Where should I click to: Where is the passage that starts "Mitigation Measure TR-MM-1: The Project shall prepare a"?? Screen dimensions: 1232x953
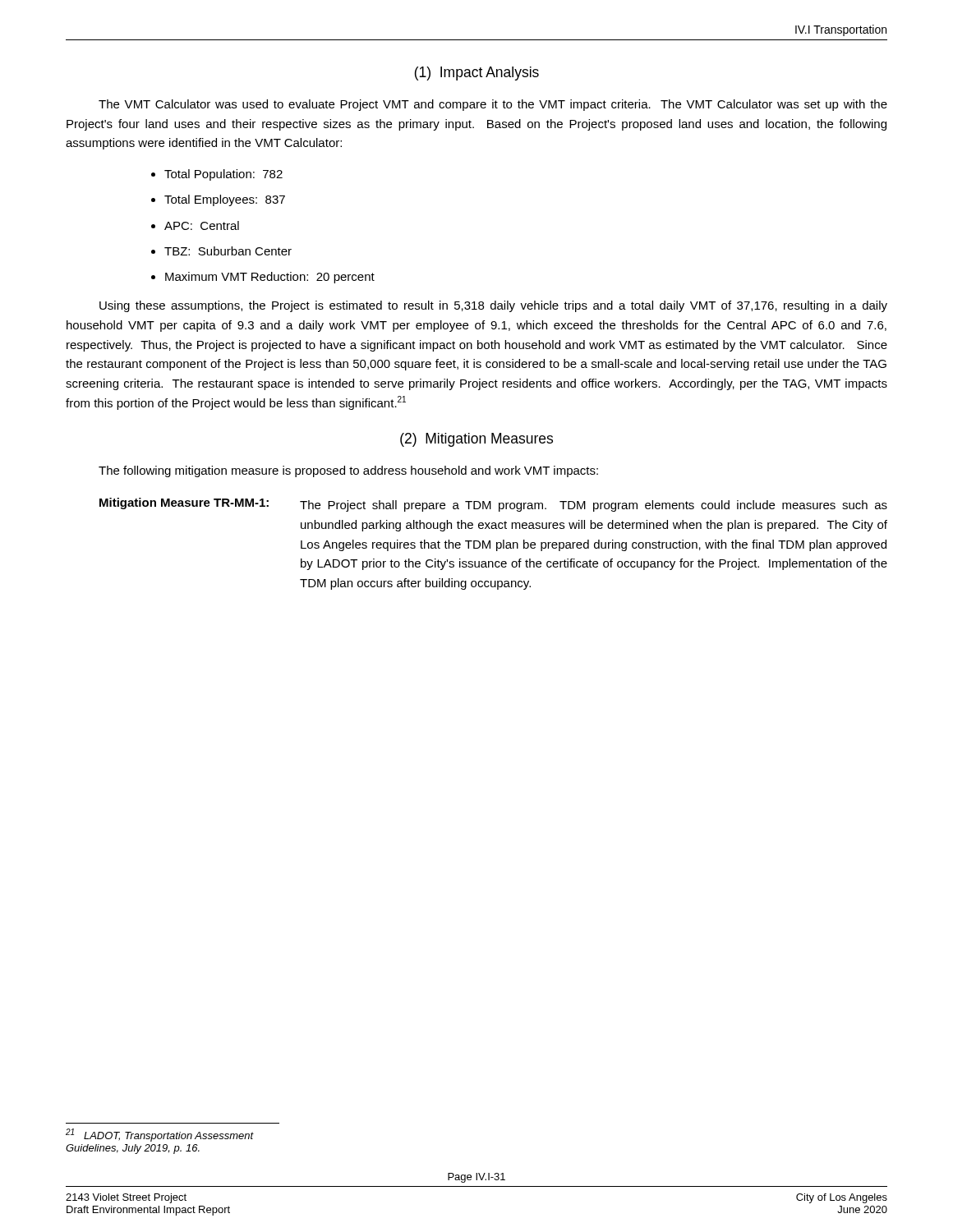493,544
